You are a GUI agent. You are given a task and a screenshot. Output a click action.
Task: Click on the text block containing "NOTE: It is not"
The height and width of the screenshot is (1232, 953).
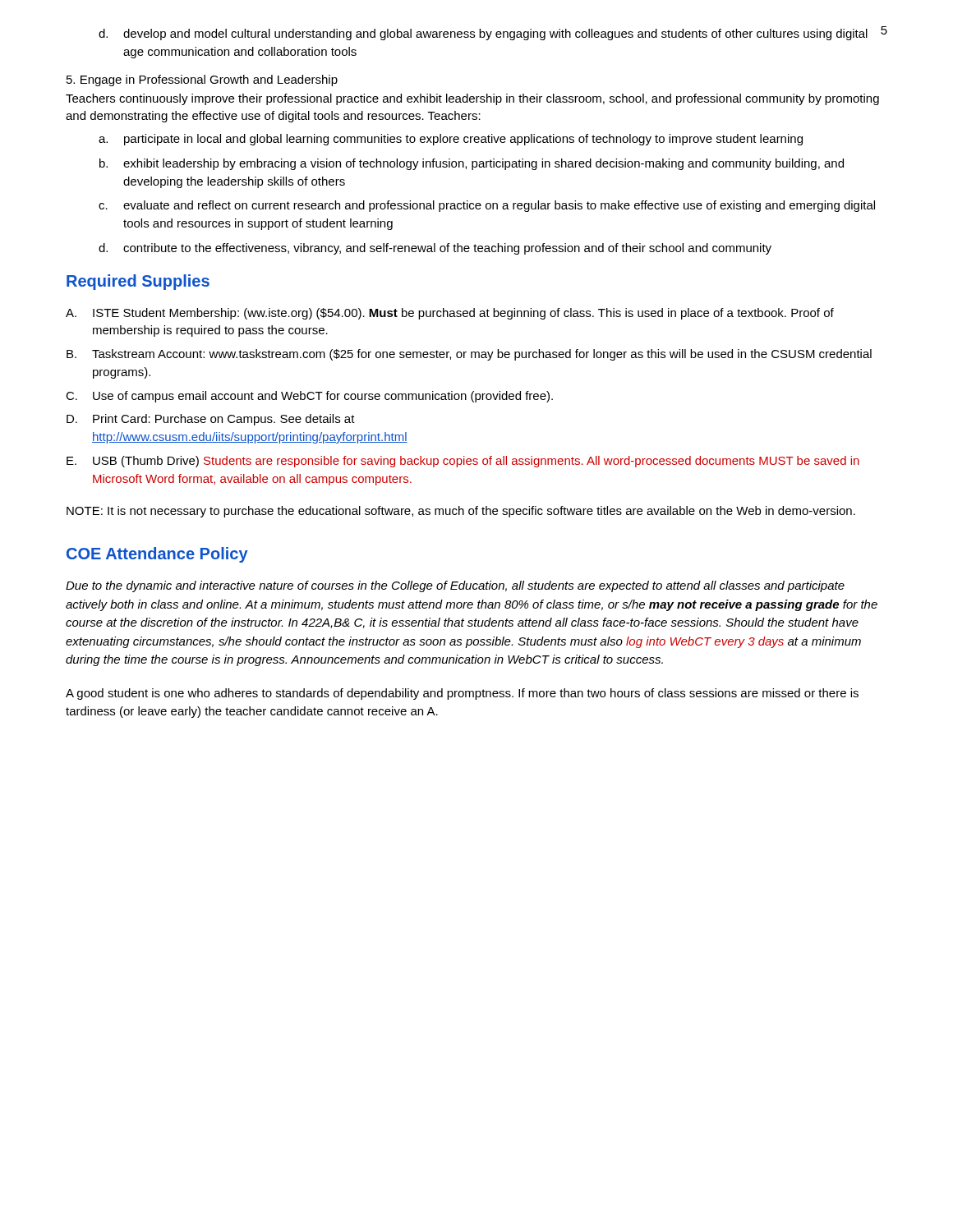(461, 511)
